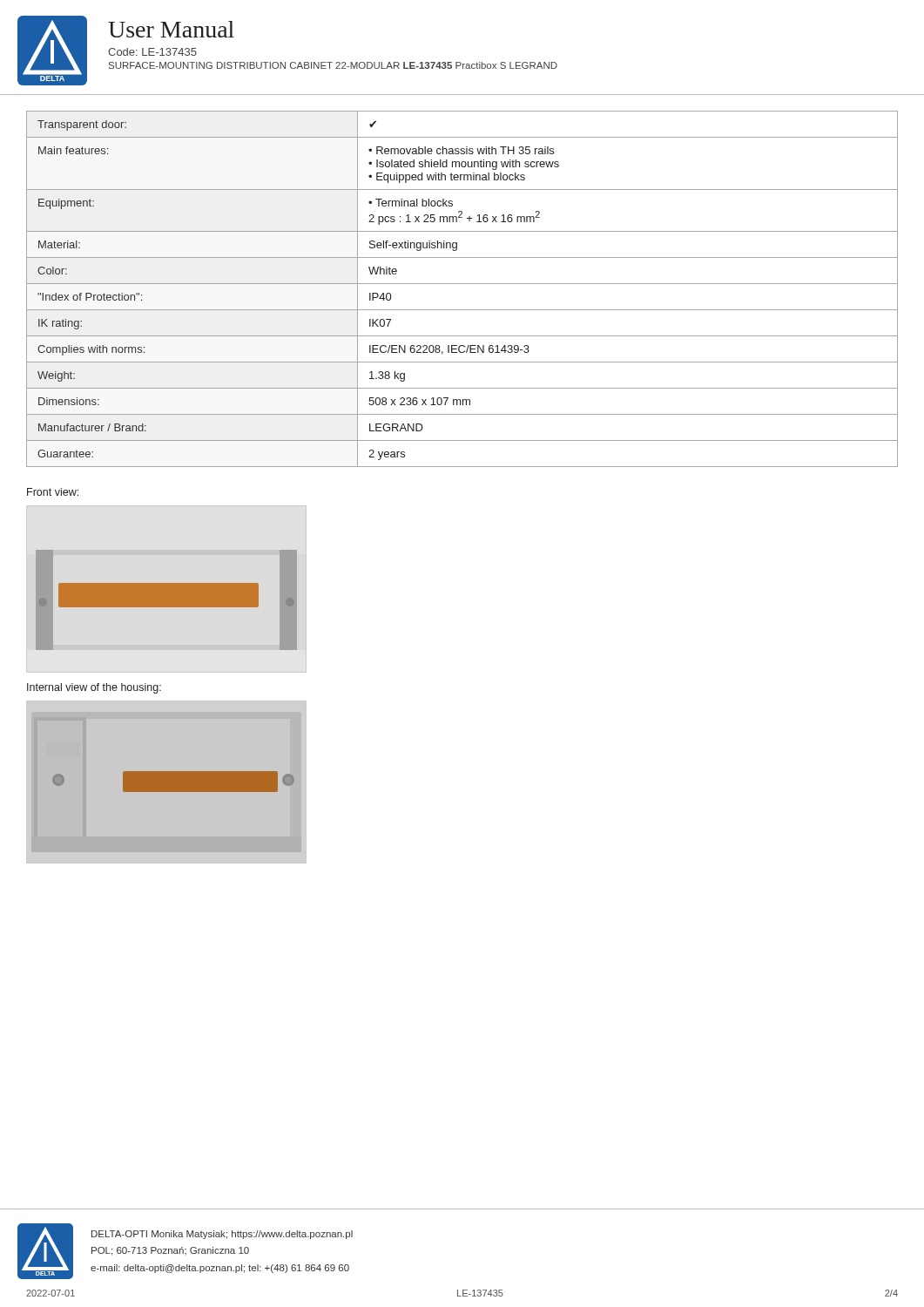
Task: Where does it say "Front view:"?
Action: click(53, 493)
